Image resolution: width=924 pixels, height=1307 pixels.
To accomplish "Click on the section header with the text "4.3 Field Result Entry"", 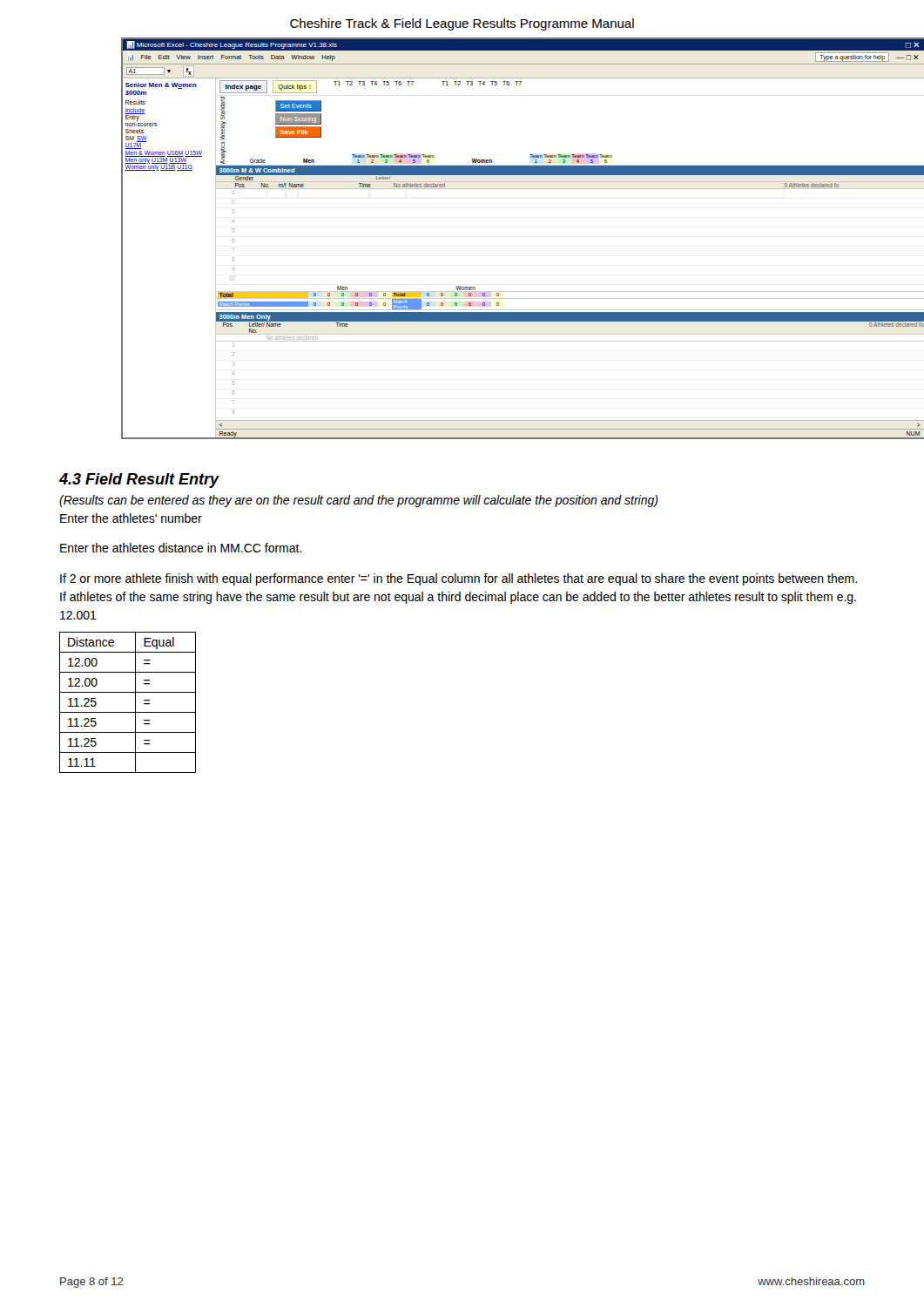I will click(139, 479).
